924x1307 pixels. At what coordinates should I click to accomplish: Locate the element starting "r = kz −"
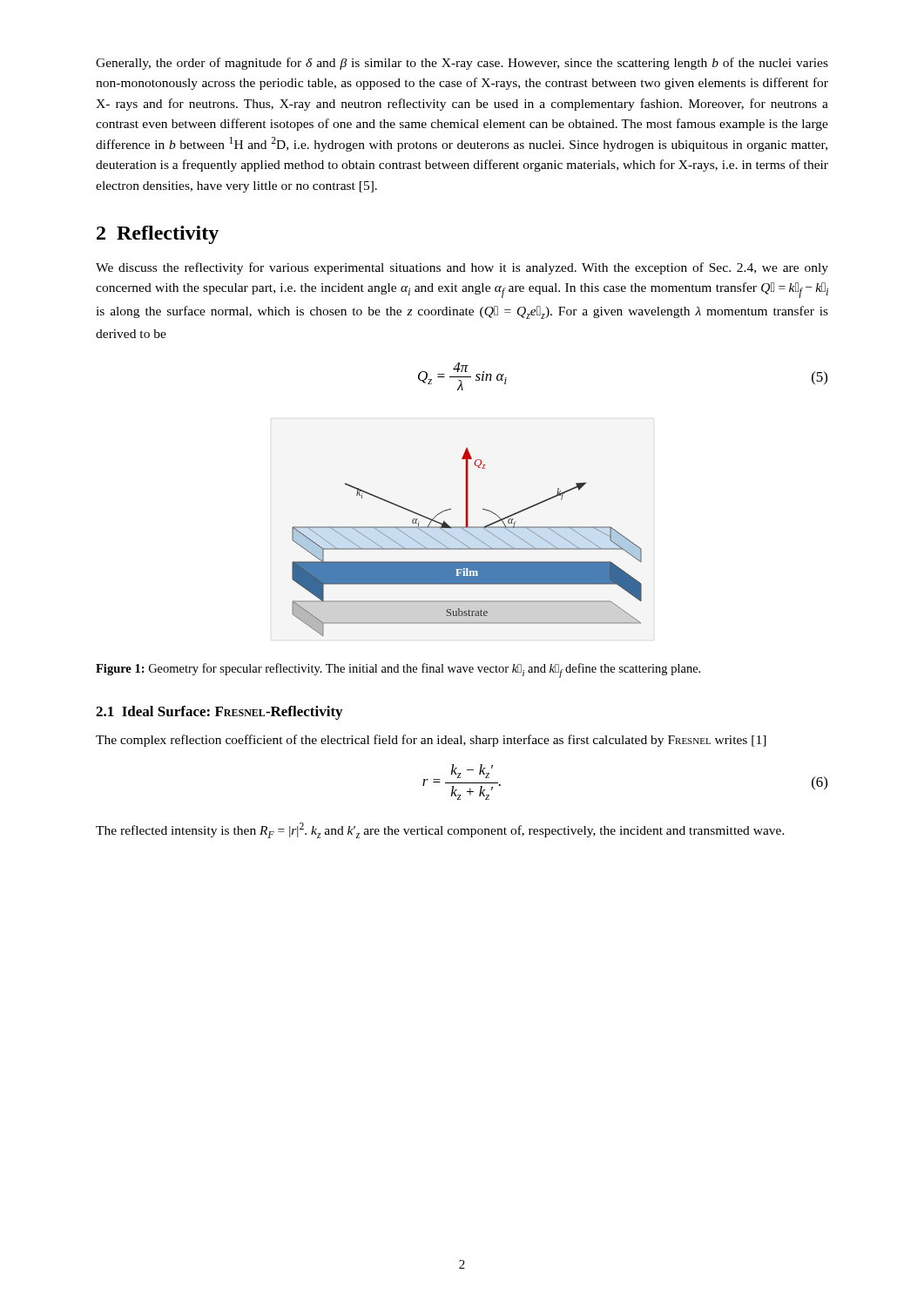point(472,783)
